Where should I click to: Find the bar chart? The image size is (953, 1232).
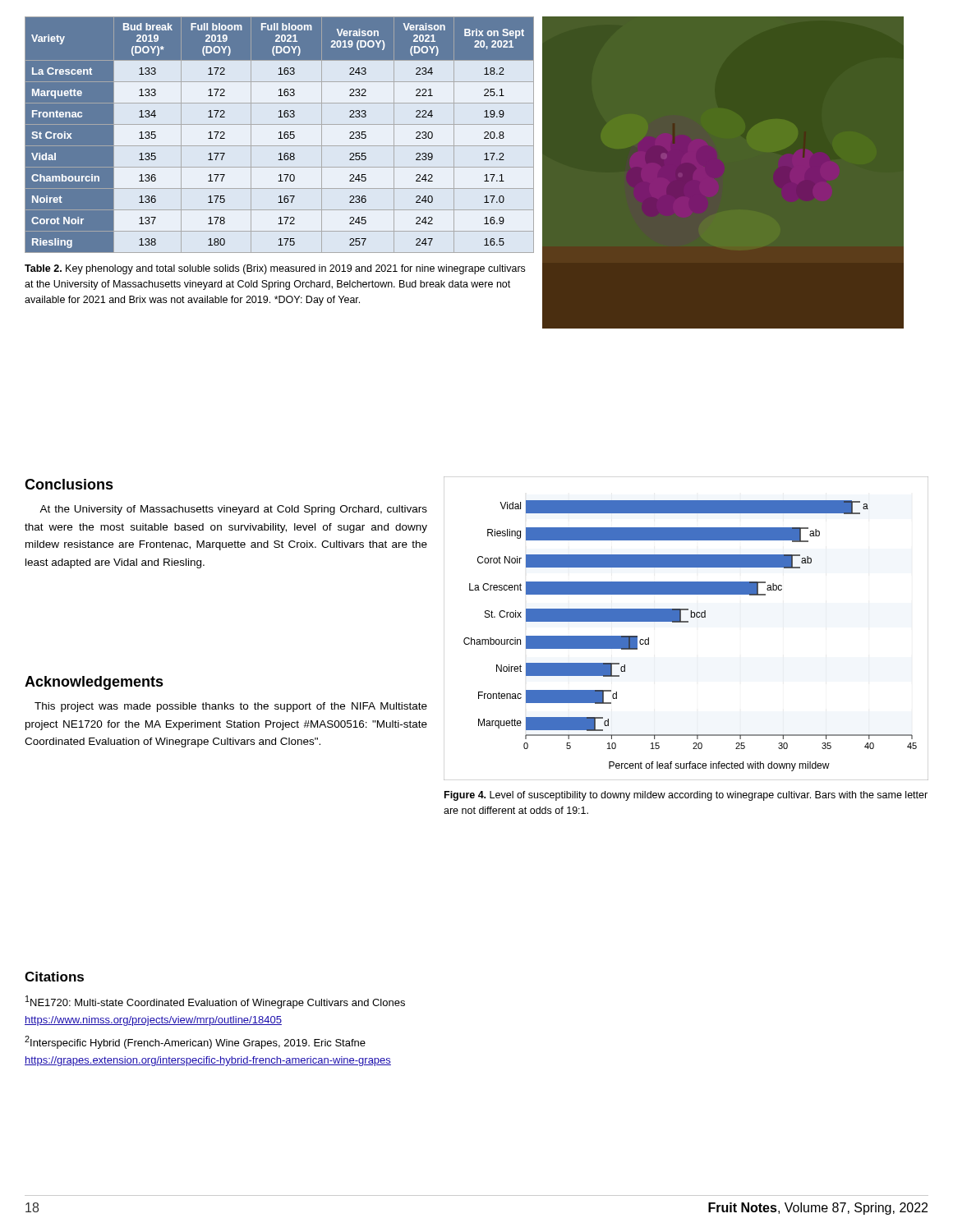click(690, 630)
